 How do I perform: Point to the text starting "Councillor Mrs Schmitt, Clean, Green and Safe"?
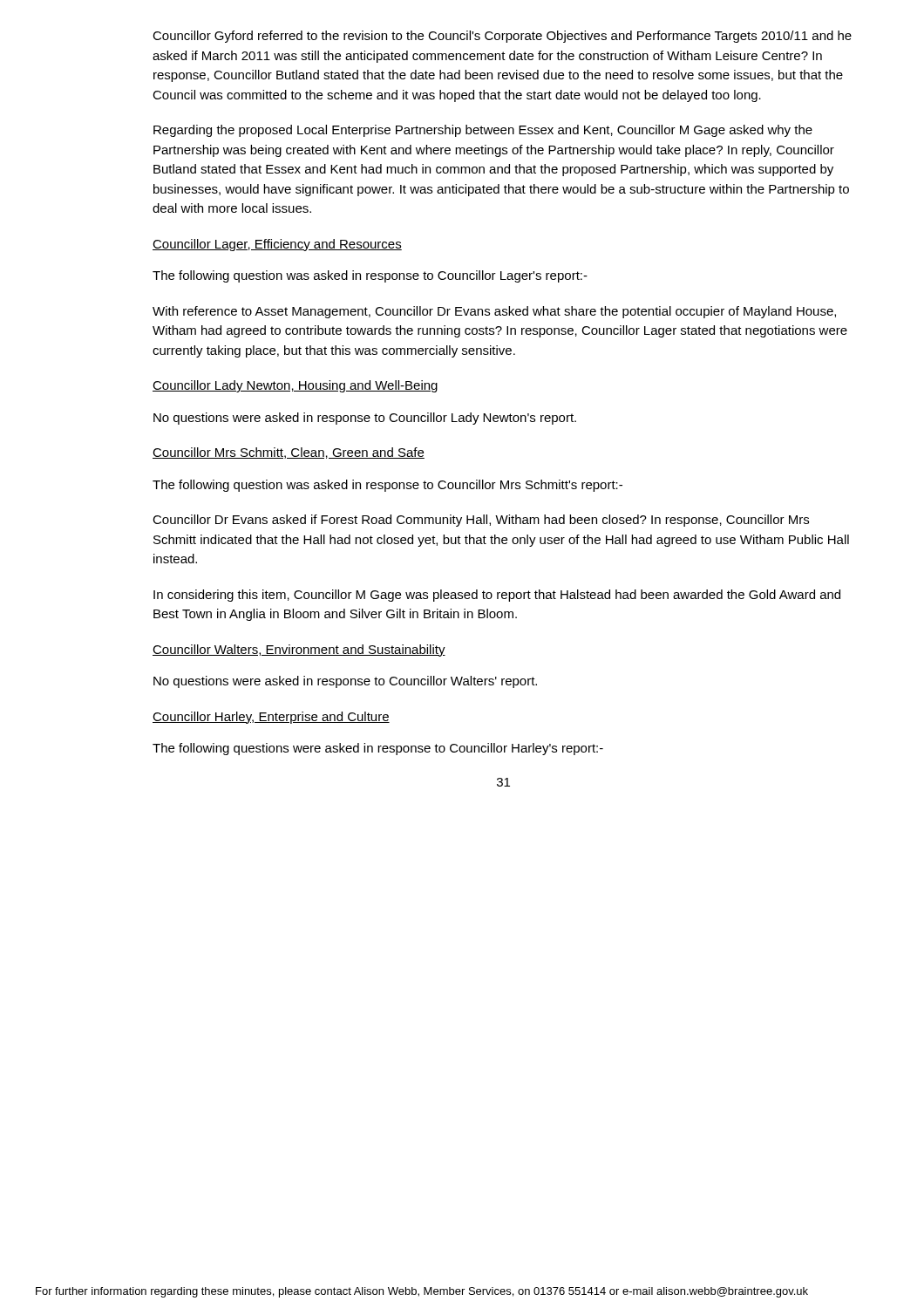[x=288, y=452]
